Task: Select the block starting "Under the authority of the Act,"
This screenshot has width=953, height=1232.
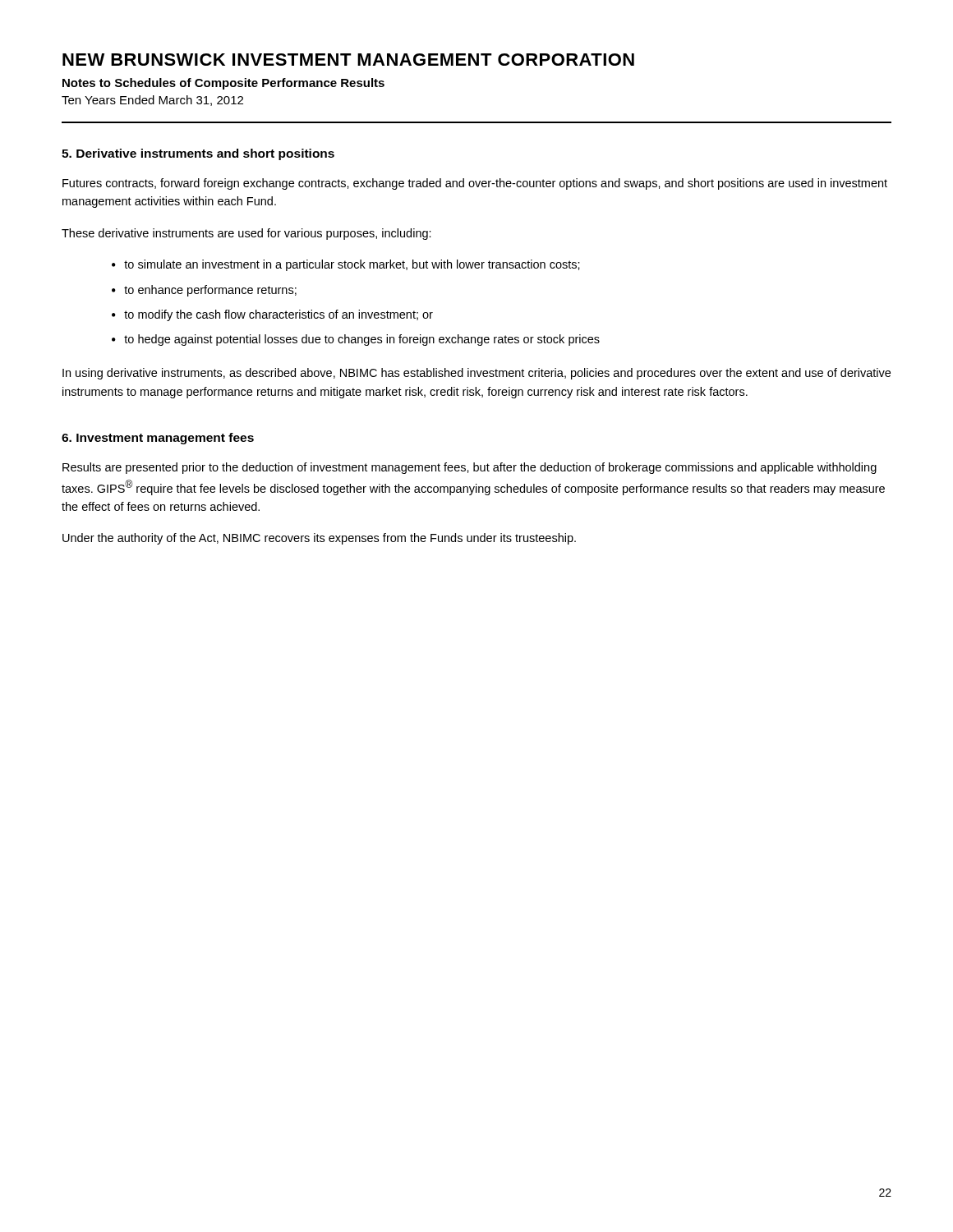Action: (476, 538)
